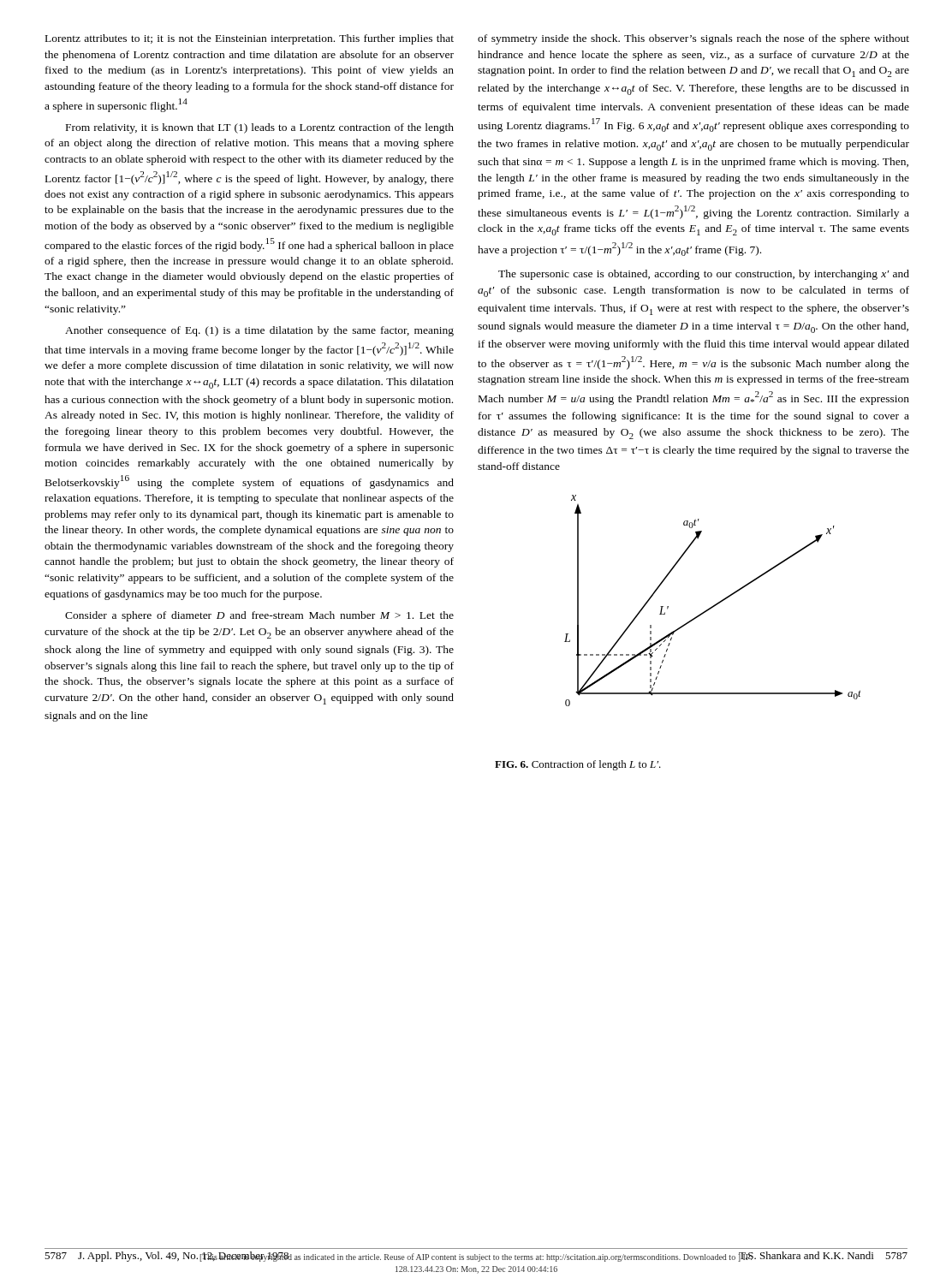Where is the passage that starts "Another consequence of Eq. (1)"?

249,462
